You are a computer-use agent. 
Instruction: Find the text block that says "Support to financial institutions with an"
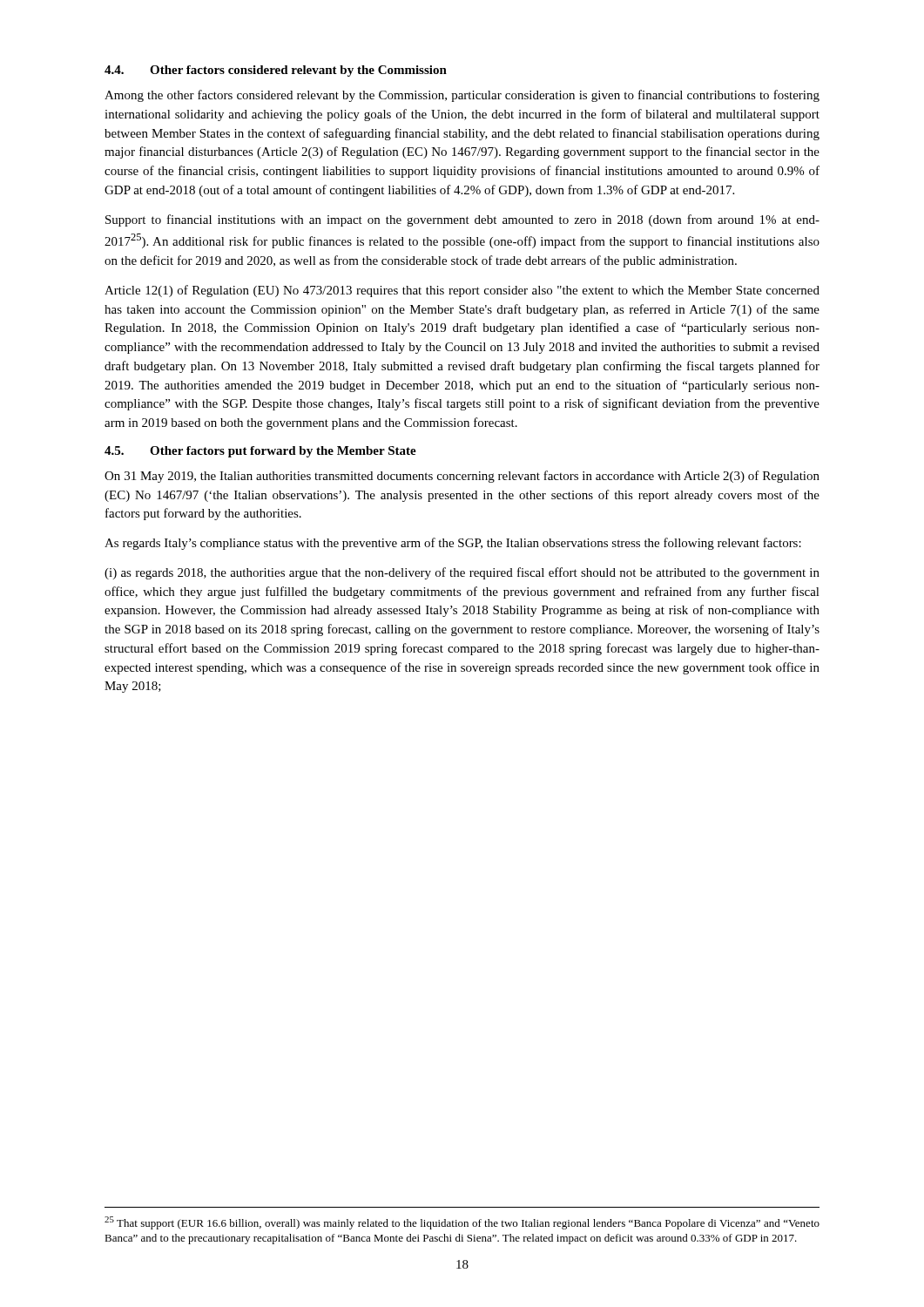(x=462, y=241)
